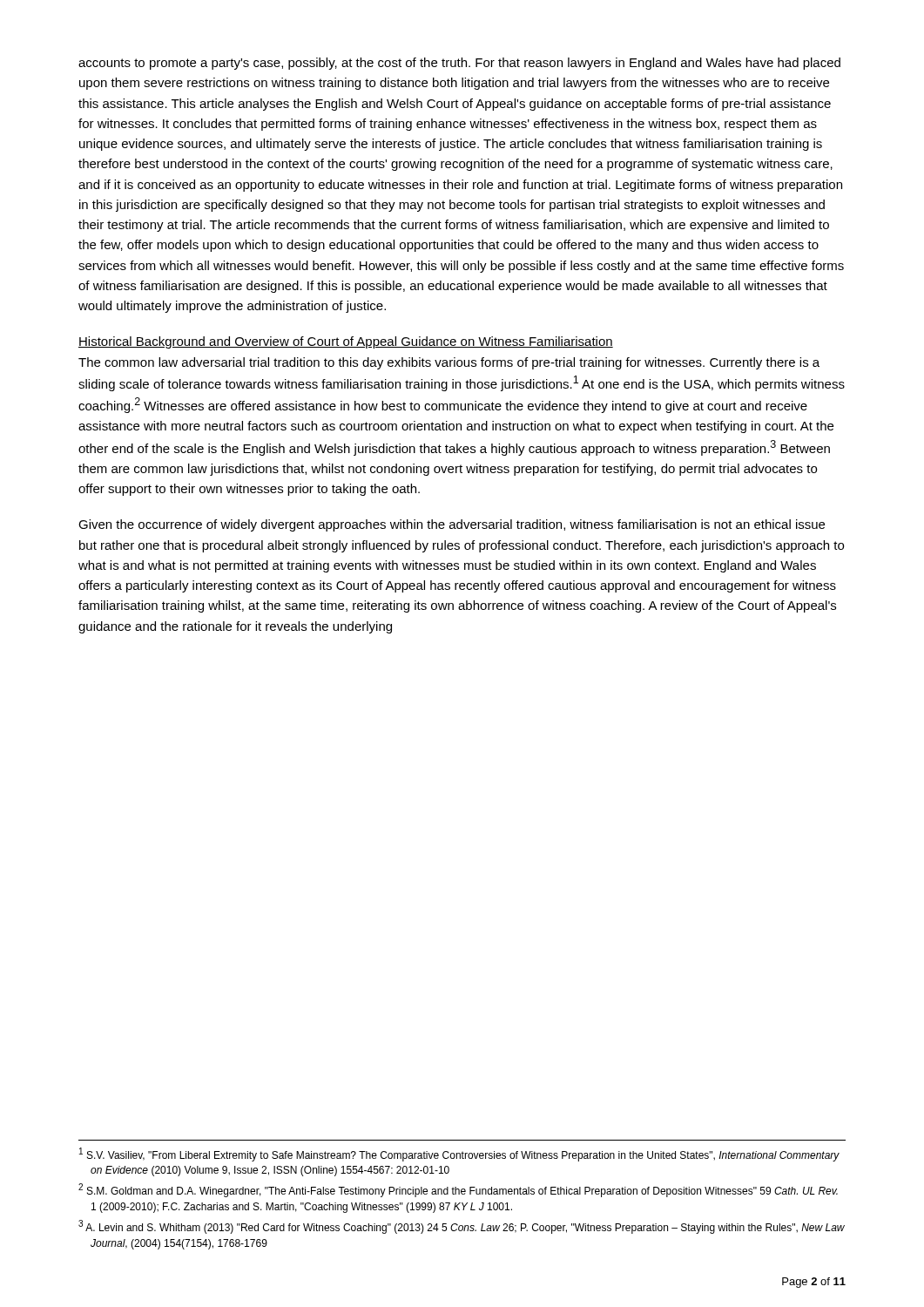Click on the text block containing "The common law adversarial trial tradition to this"

point(461,425)
